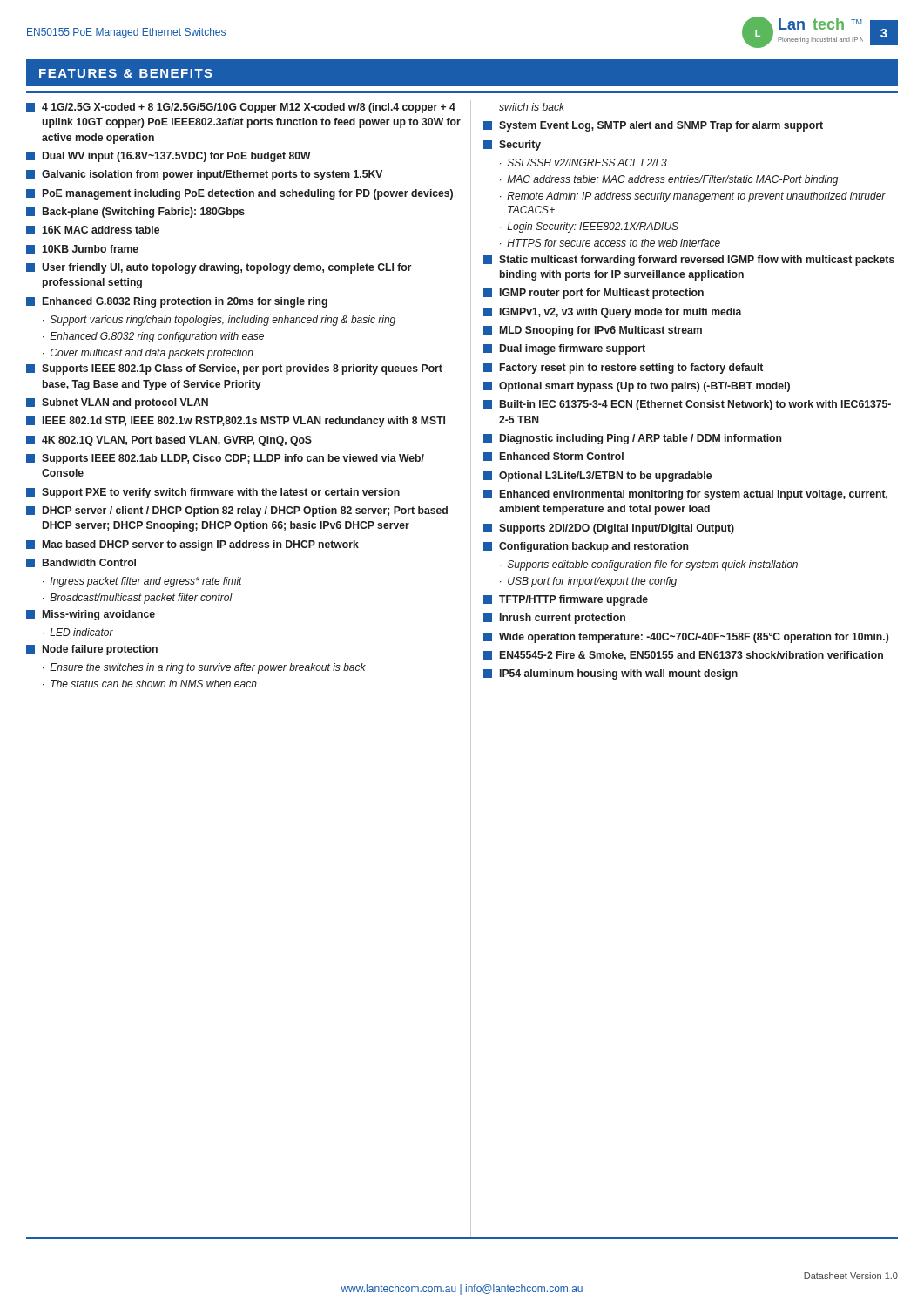The height and width of the screenshot is (1307, 924).
Task: Point to the block beginning "EN45545-2 Fire & Smoke, EN50155"
Action: pos(691,656)
